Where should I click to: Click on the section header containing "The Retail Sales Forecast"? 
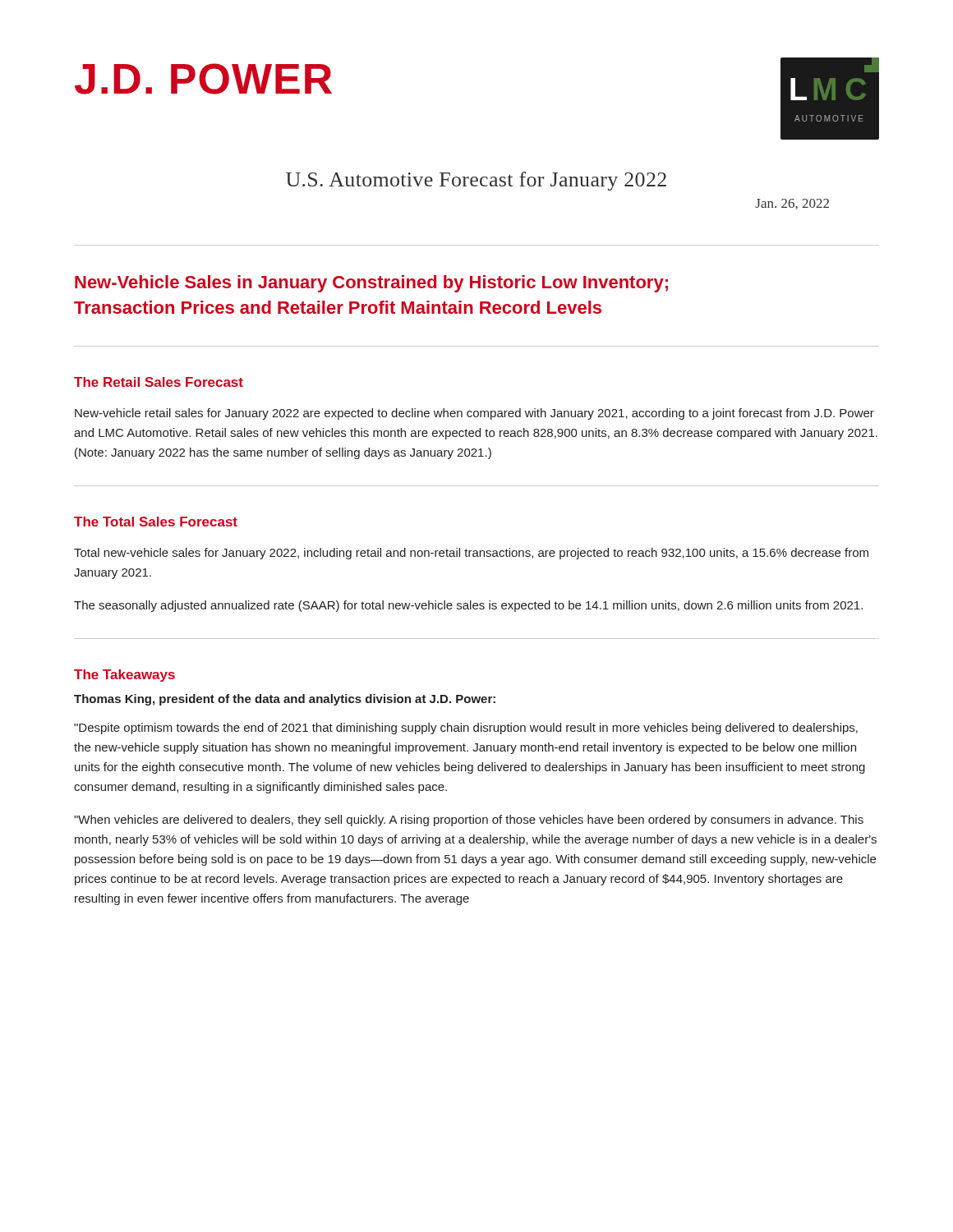pos(159,382)
